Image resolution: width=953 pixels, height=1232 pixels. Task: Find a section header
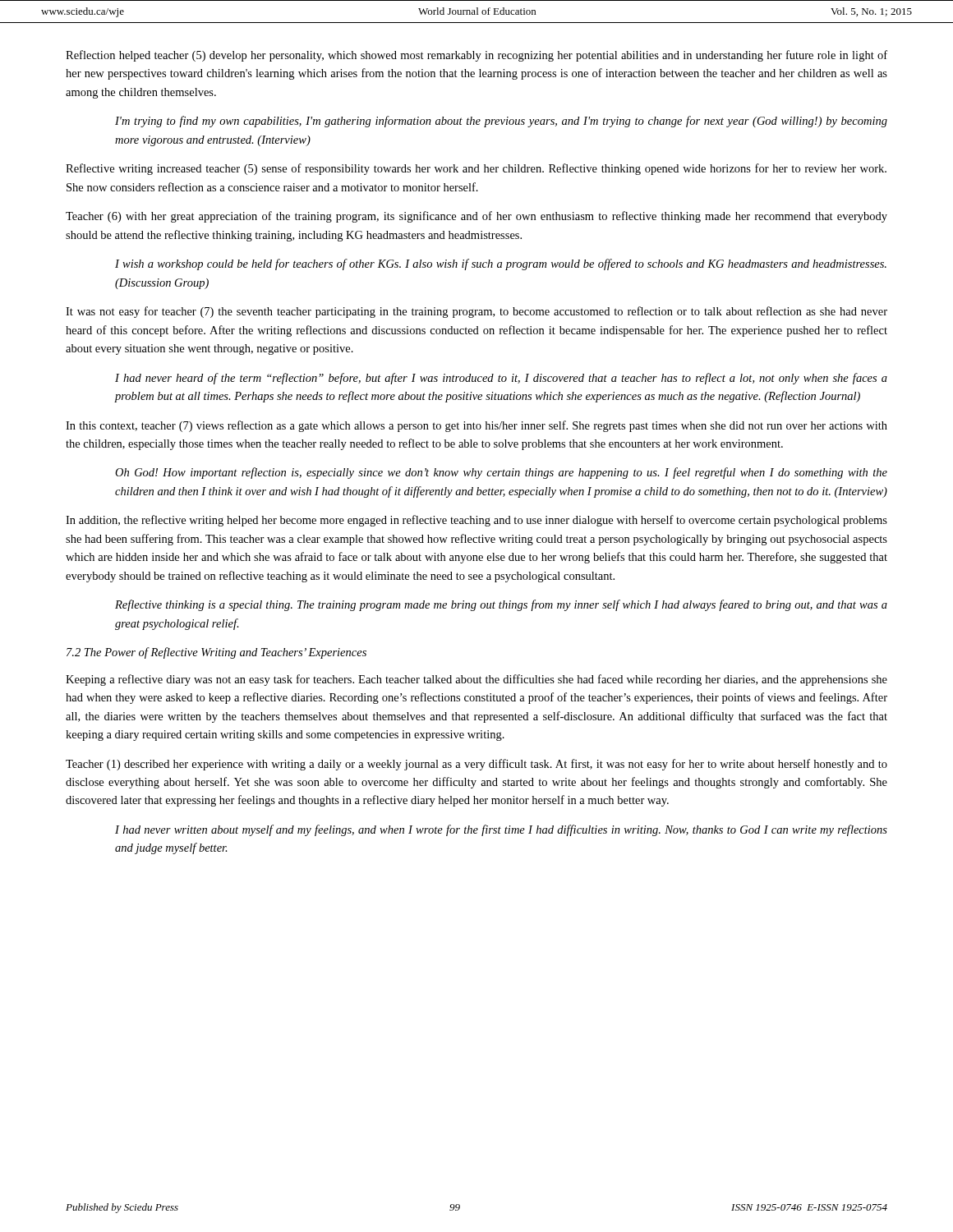pos(476,652)
